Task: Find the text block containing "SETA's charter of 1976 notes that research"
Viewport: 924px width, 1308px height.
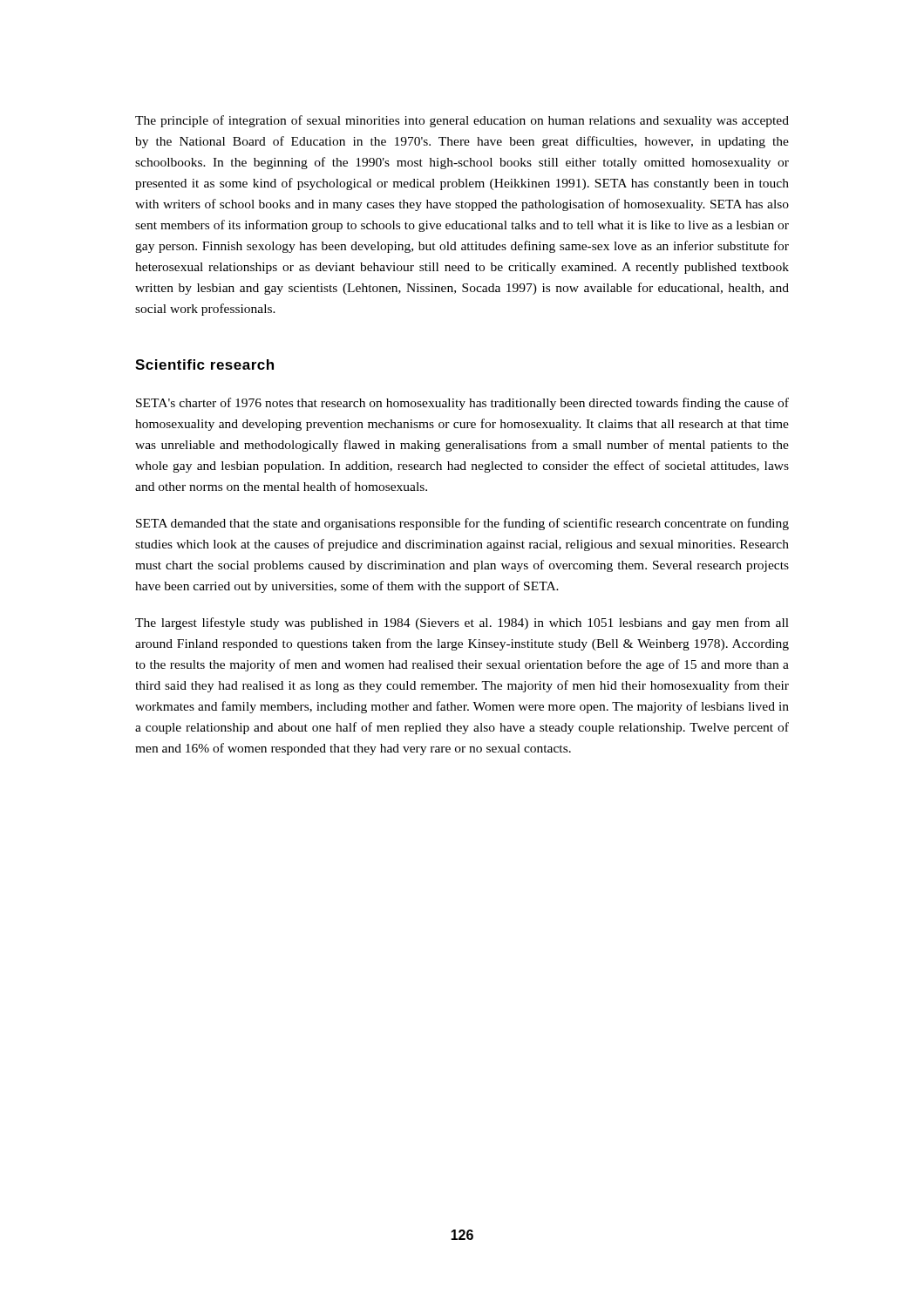Action: pos(462,445)
